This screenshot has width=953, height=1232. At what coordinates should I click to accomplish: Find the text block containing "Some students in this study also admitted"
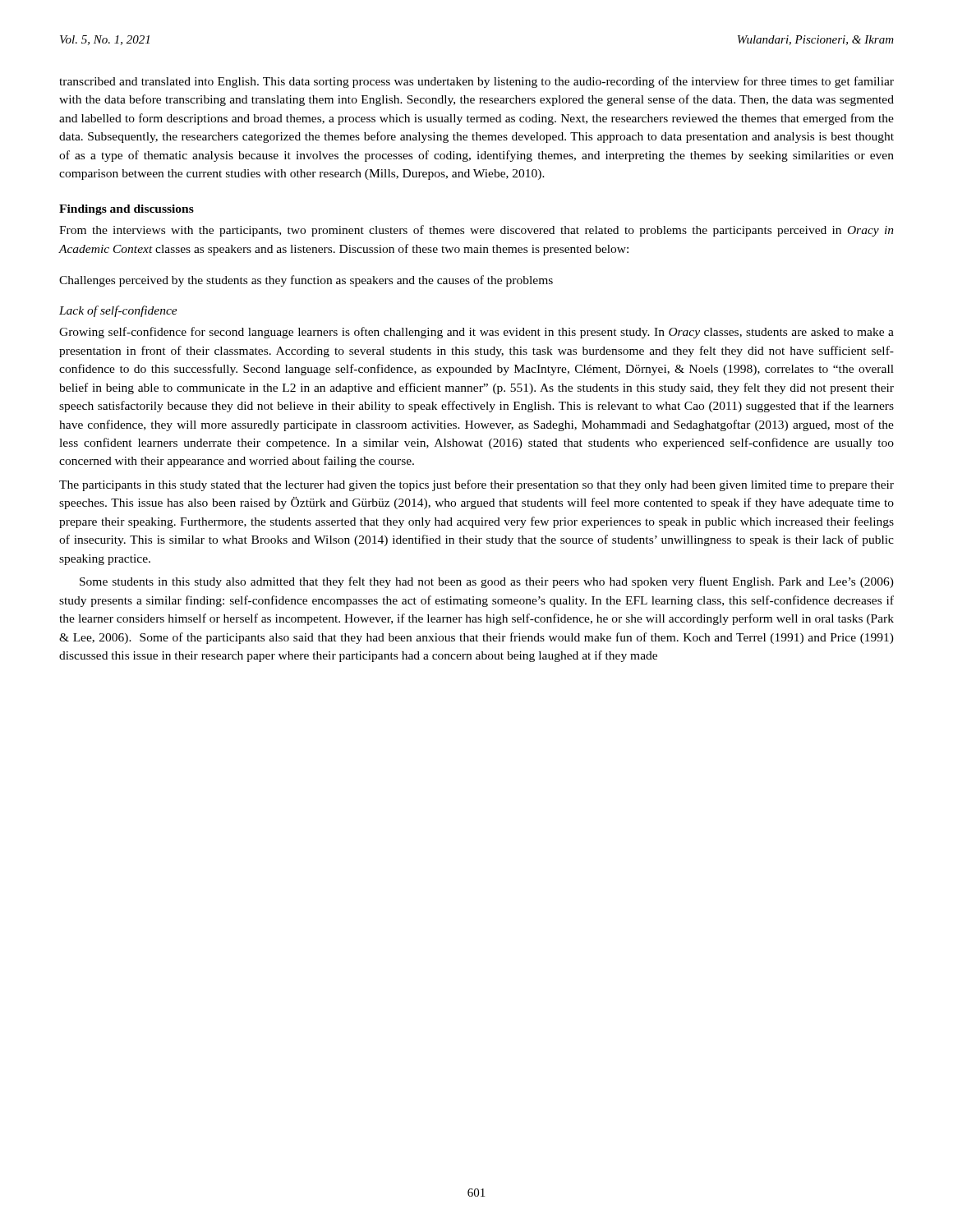click(x=476, y=619)
